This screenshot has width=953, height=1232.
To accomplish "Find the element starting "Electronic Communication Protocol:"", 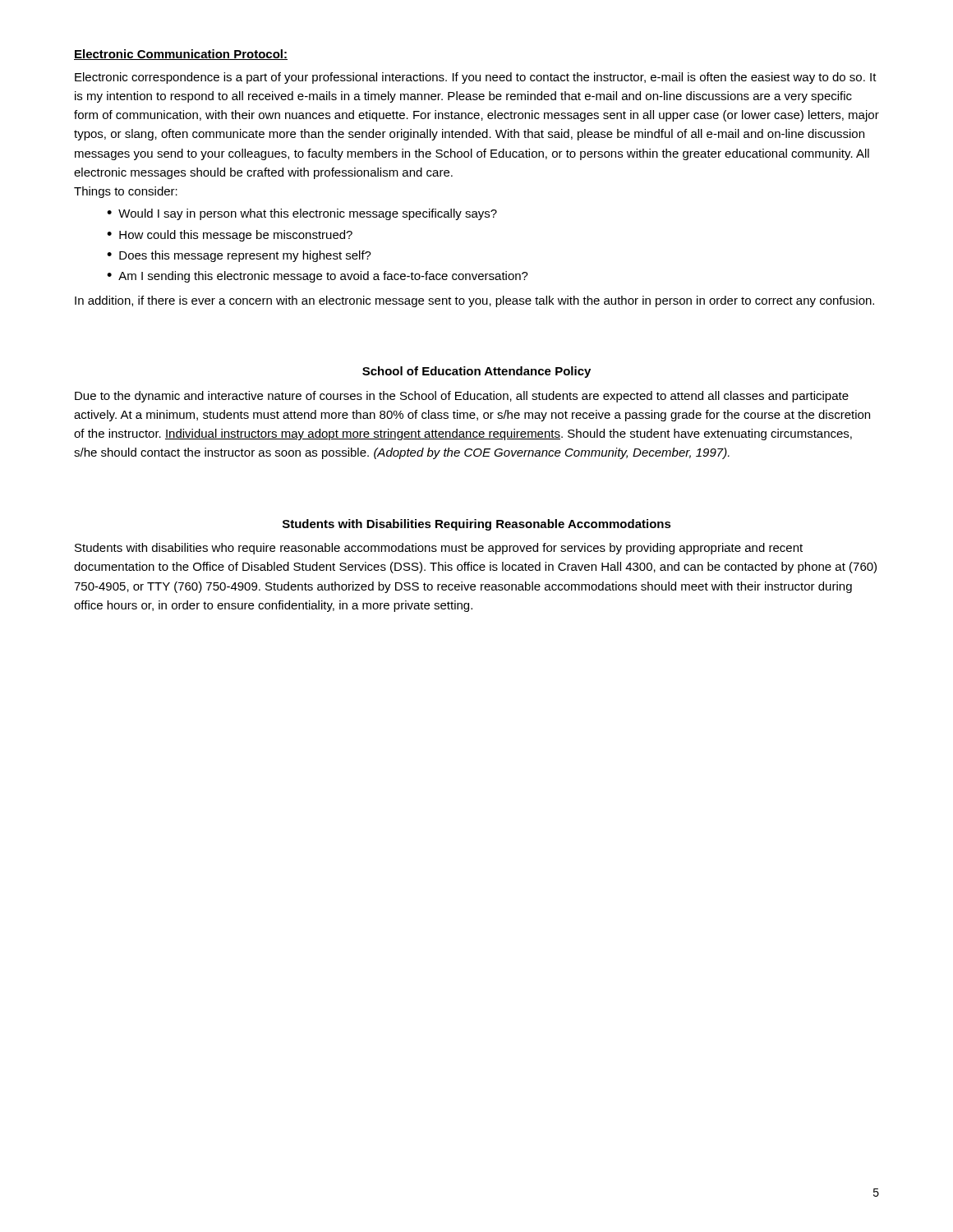I will pyautogui.click(x=181, y=54).
